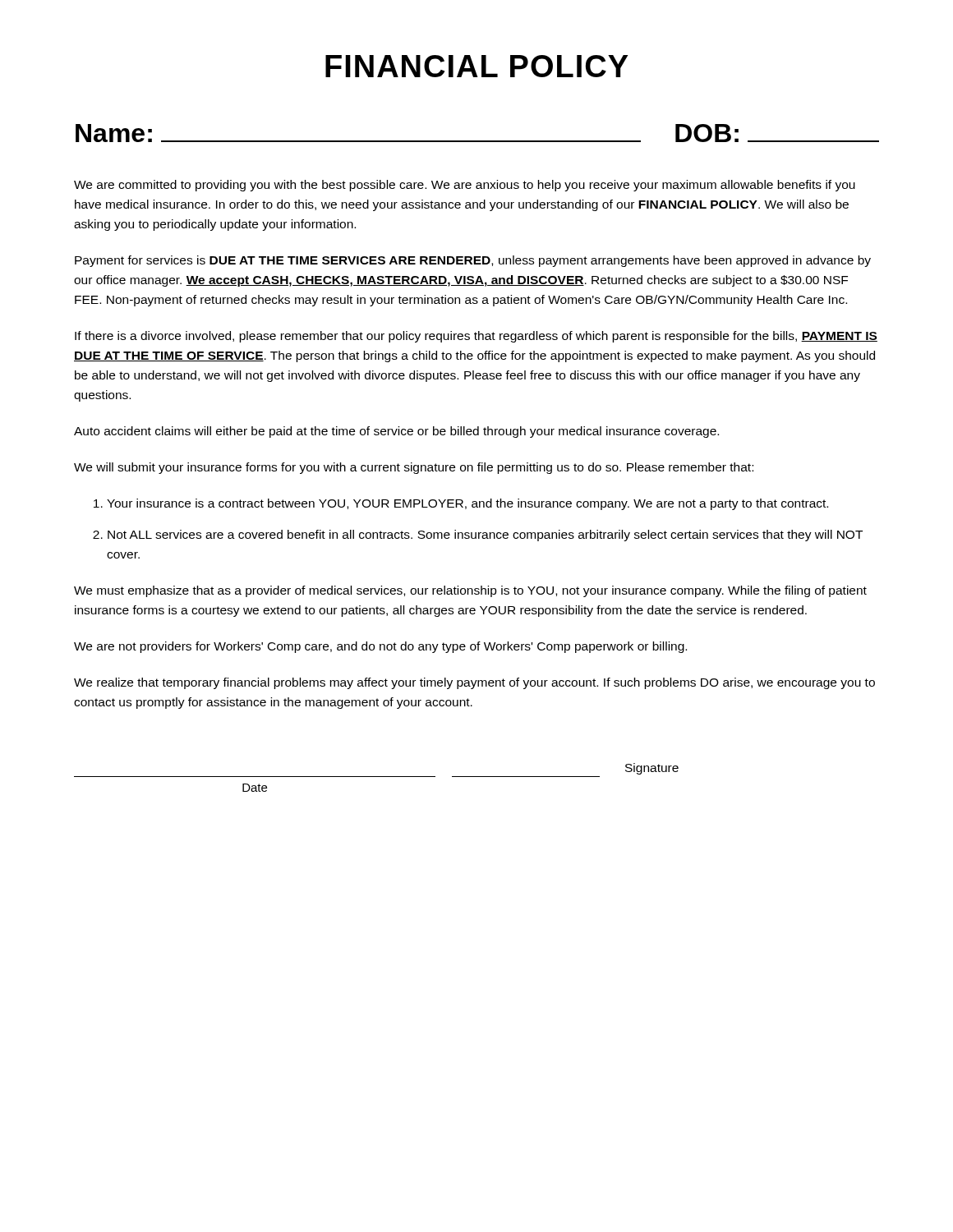Where is the passage that starts "We realize that temporary"?
This screenshot has height=1232, width=953.
pyautogui.click(x=475, y=692)
